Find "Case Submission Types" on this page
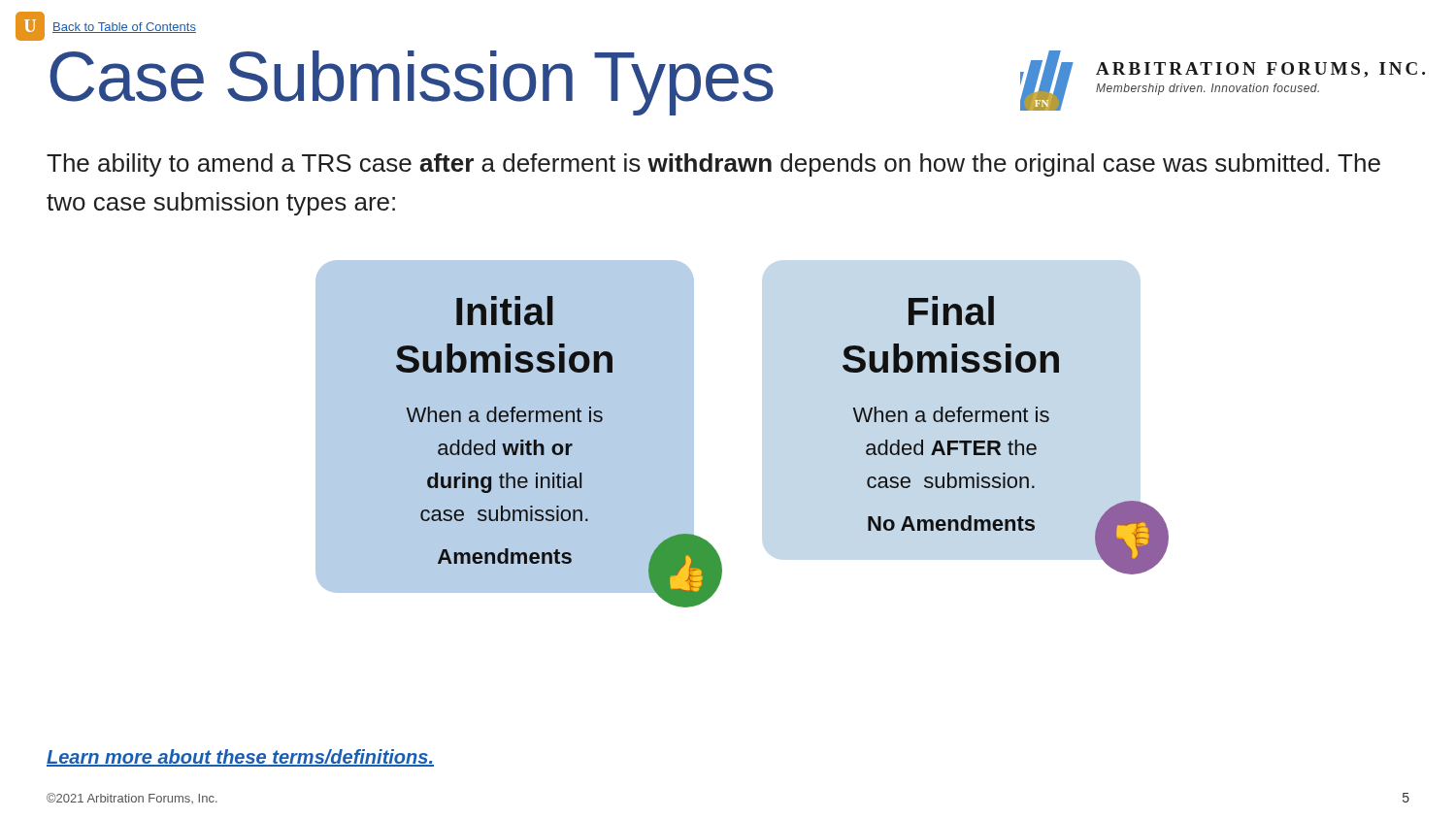This screenshot has height=819, width=1456. [x=411, y=77]
